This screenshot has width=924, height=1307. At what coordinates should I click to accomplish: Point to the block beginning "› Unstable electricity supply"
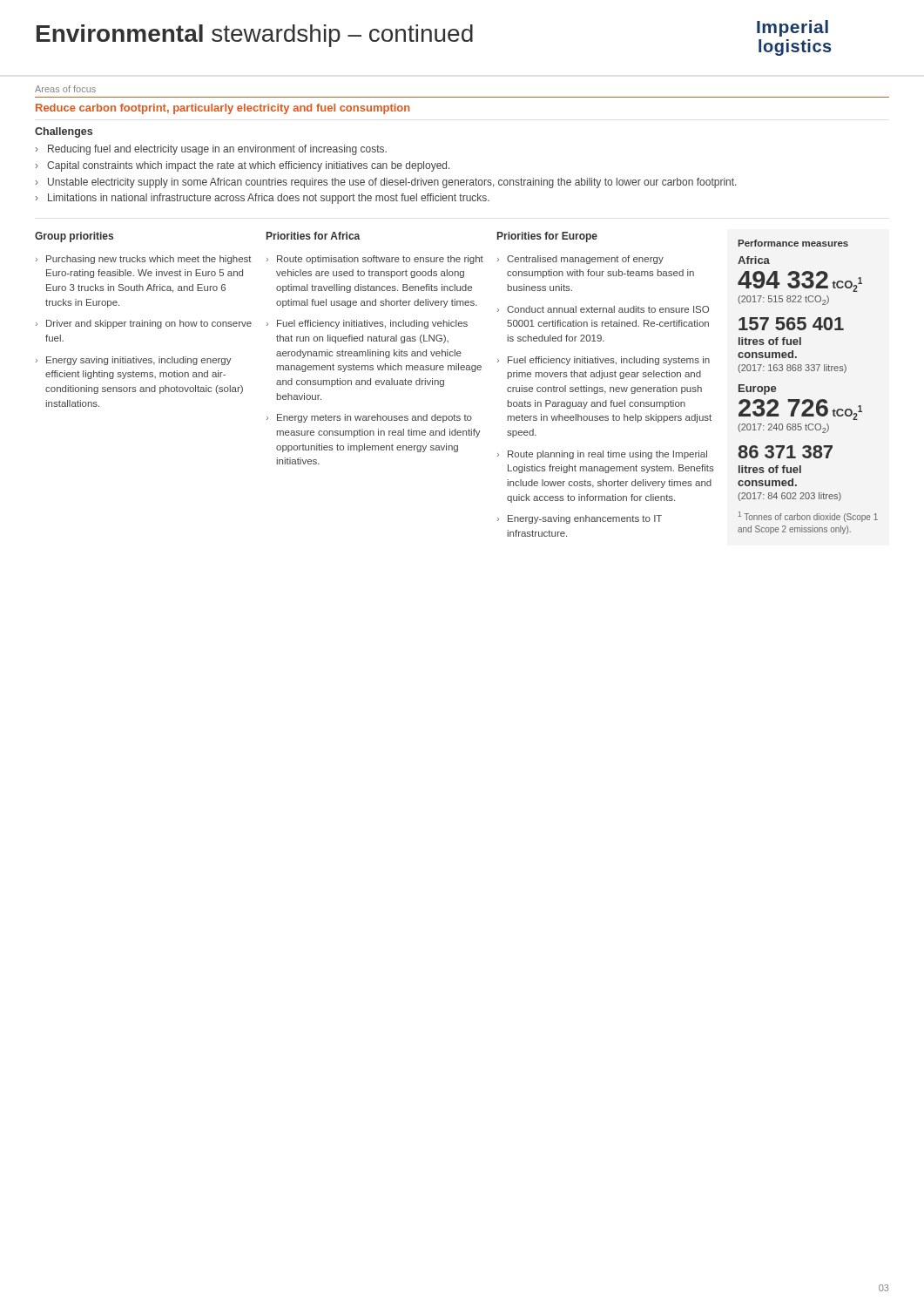[386, 182]
